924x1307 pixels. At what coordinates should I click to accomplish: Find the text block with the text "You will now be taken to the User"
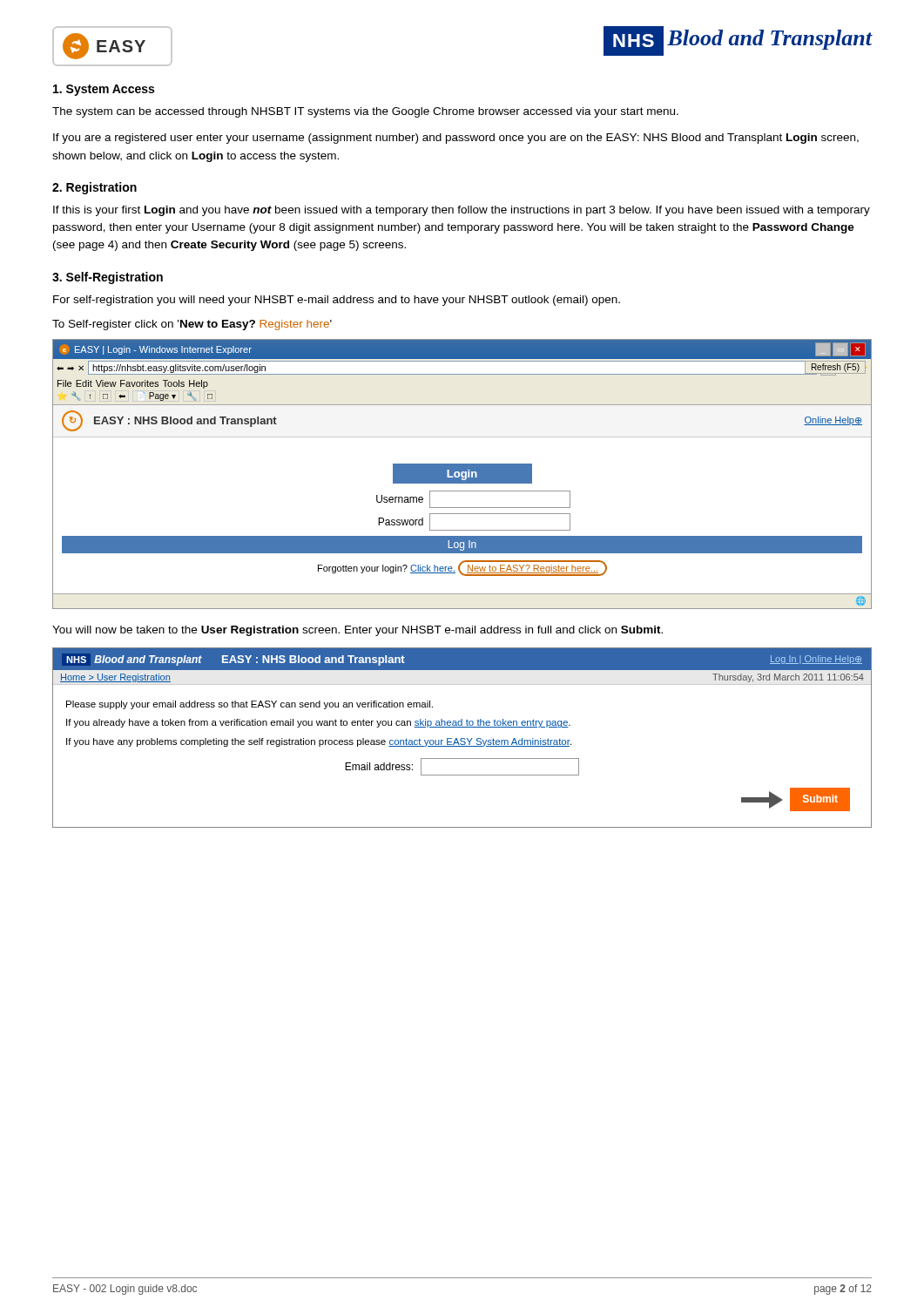click(358, 629)
